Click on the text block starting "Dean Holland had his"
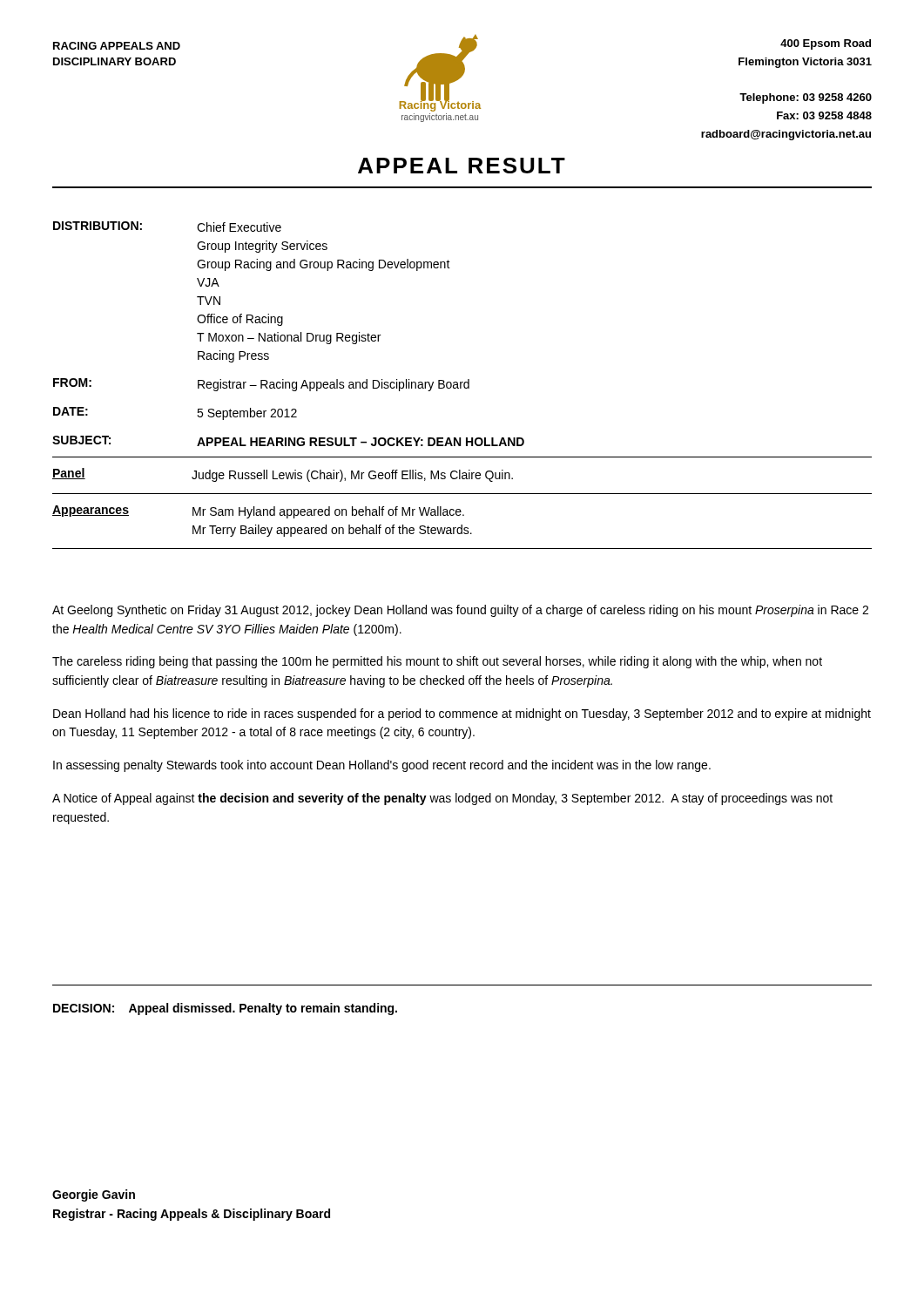The height and width of the screenshot is (1307, 924). pos(462,724)
